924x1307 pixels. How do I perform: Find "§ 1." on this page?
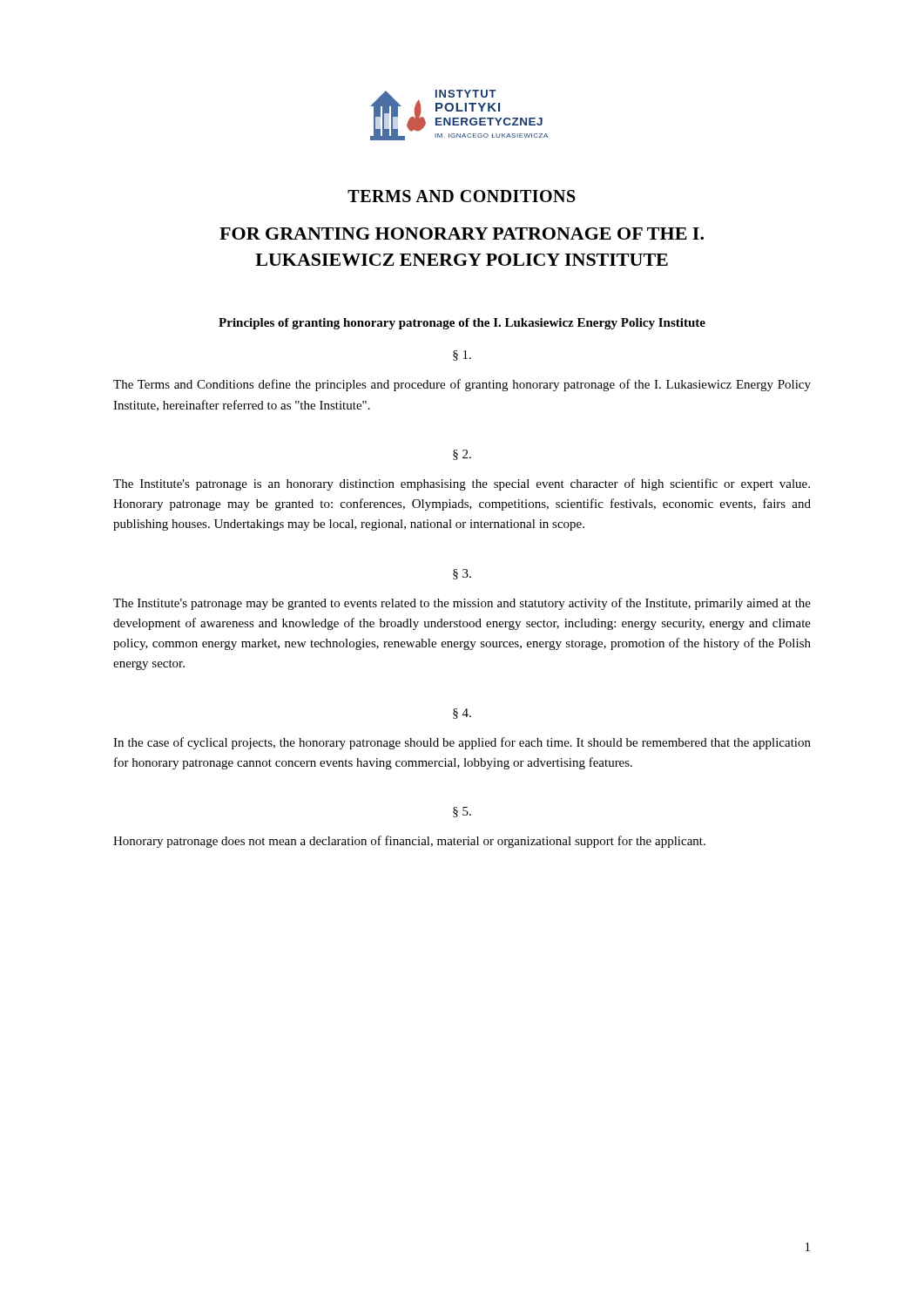pyautogui.click(x=462, y=355)
